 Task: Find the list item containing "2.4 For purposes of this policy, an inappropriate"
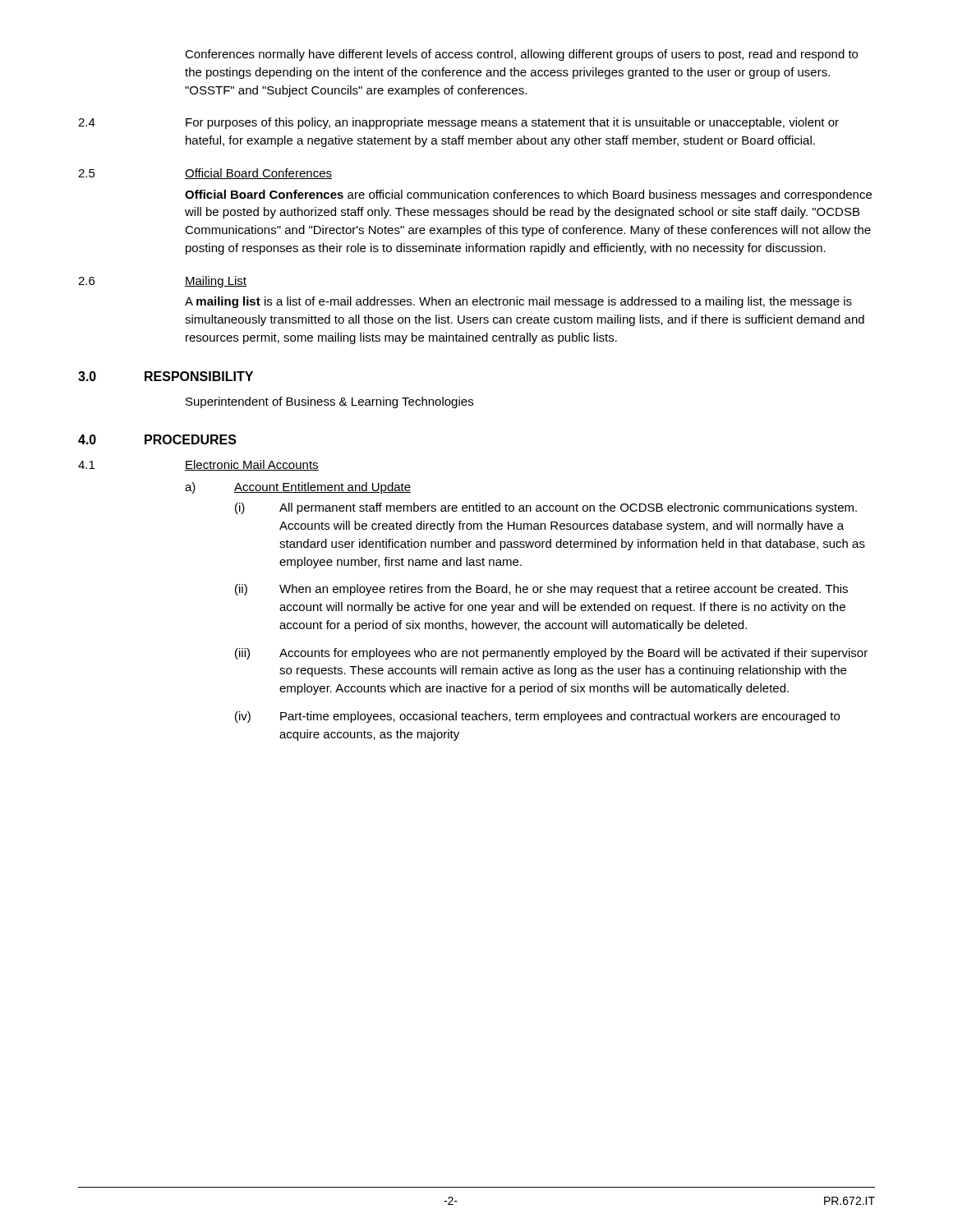point(476,131)
